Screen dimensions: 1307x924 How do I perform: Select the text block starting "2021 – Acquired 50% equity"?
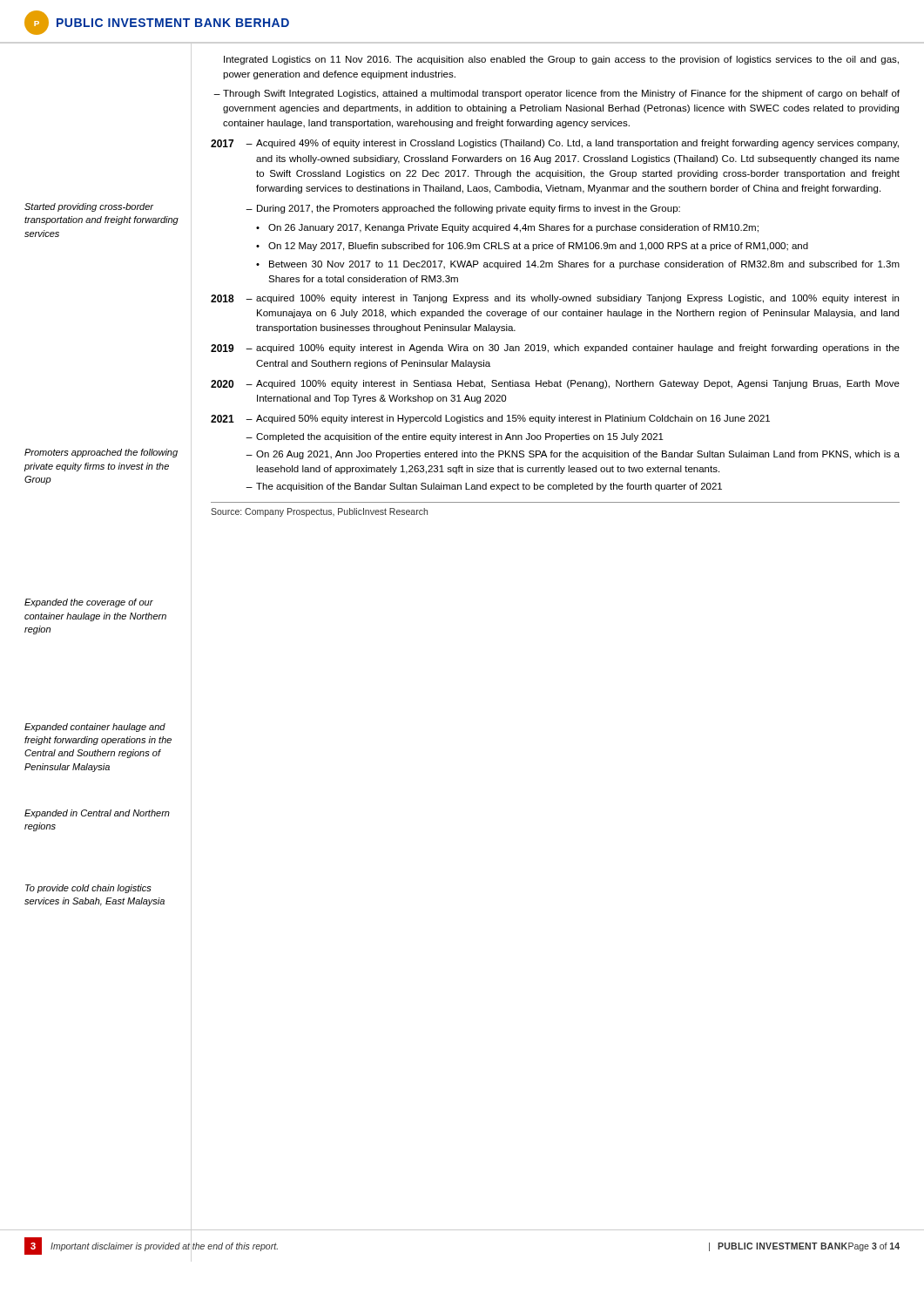tap(555, 453)
